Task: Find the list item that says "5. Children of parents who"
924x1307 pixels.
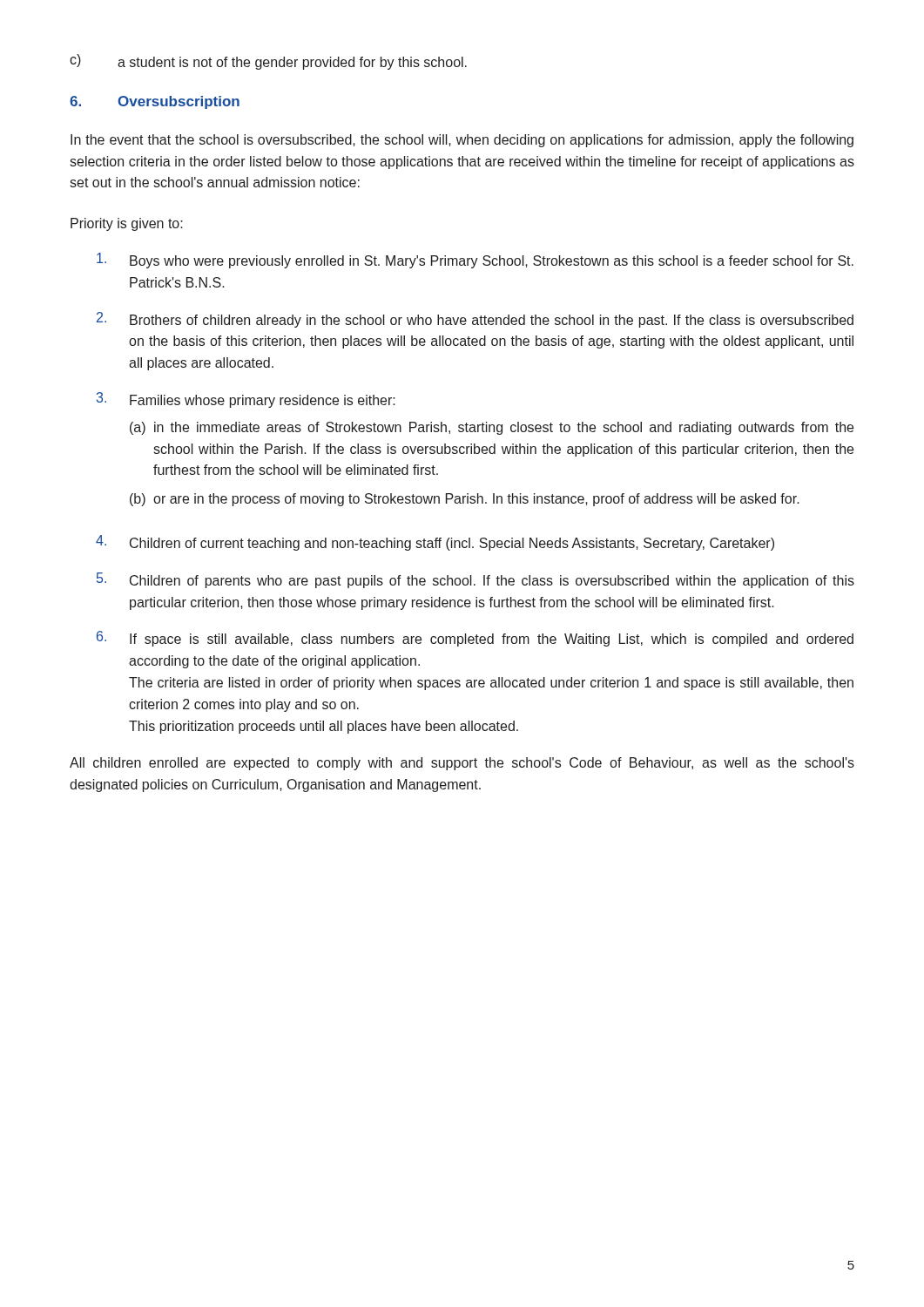Action: click(x=475, y=592)
